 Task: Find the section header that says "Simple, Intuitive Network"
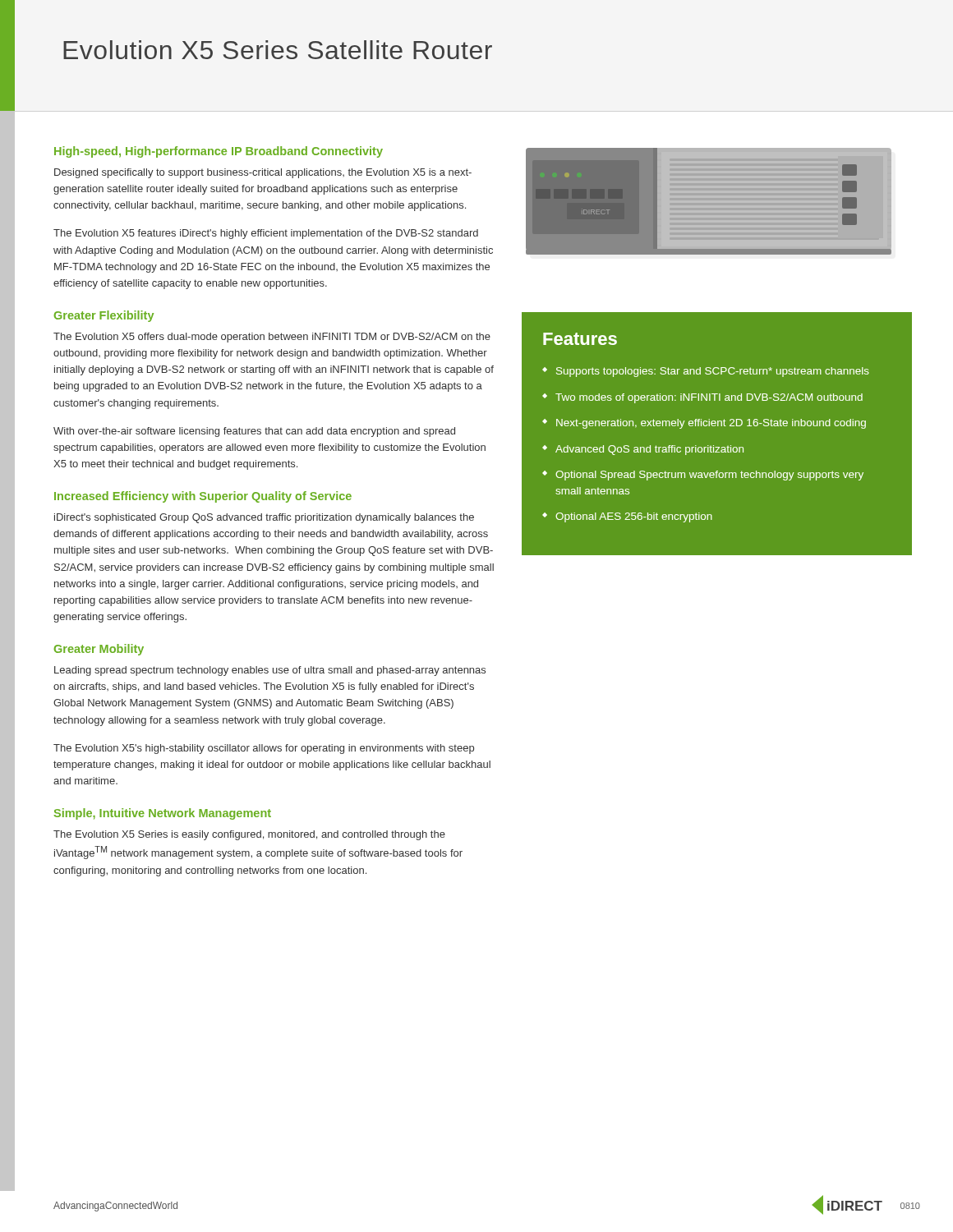tap(162, 813)
